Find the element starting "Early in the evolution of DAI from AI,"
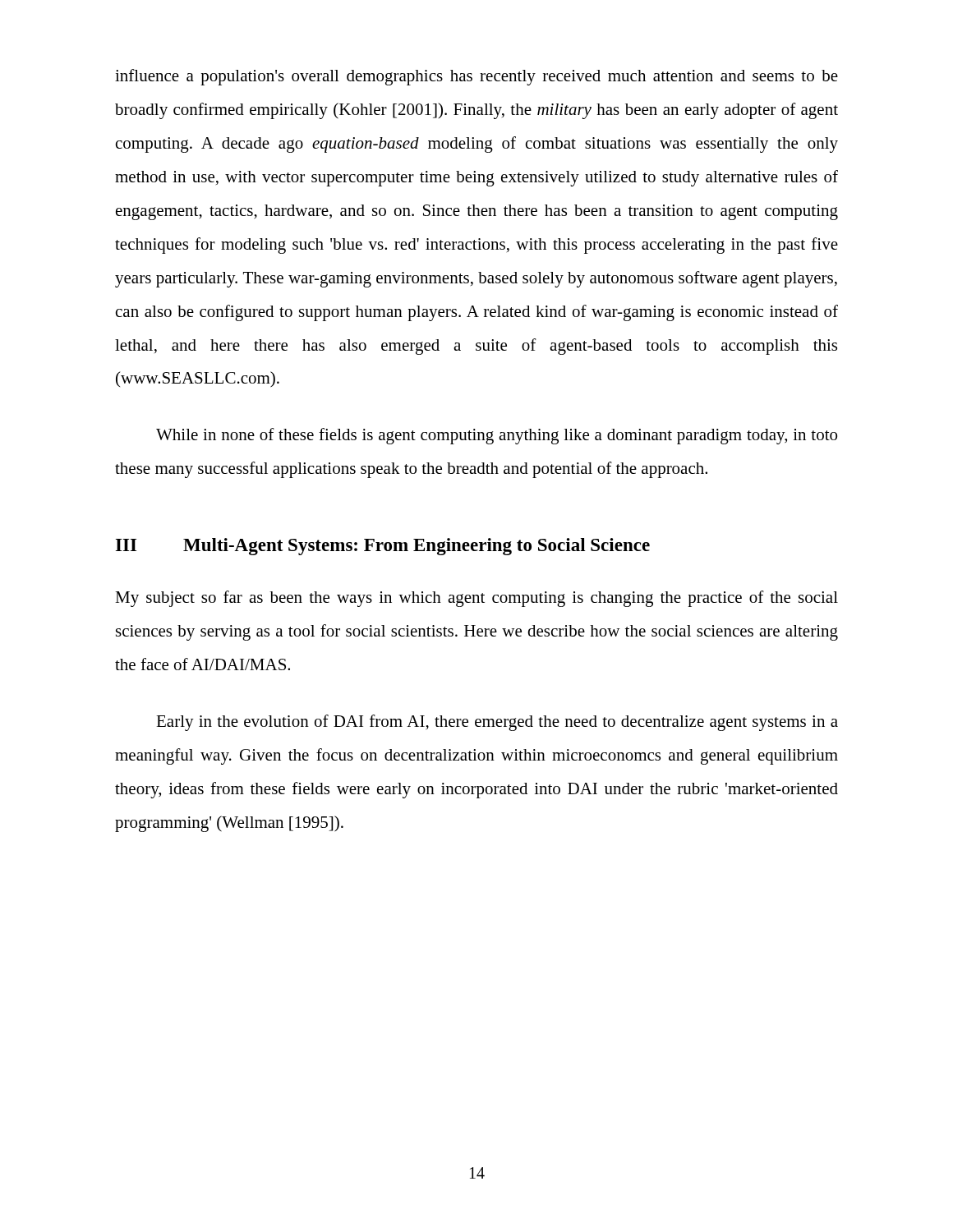 (x=497, y=723)
